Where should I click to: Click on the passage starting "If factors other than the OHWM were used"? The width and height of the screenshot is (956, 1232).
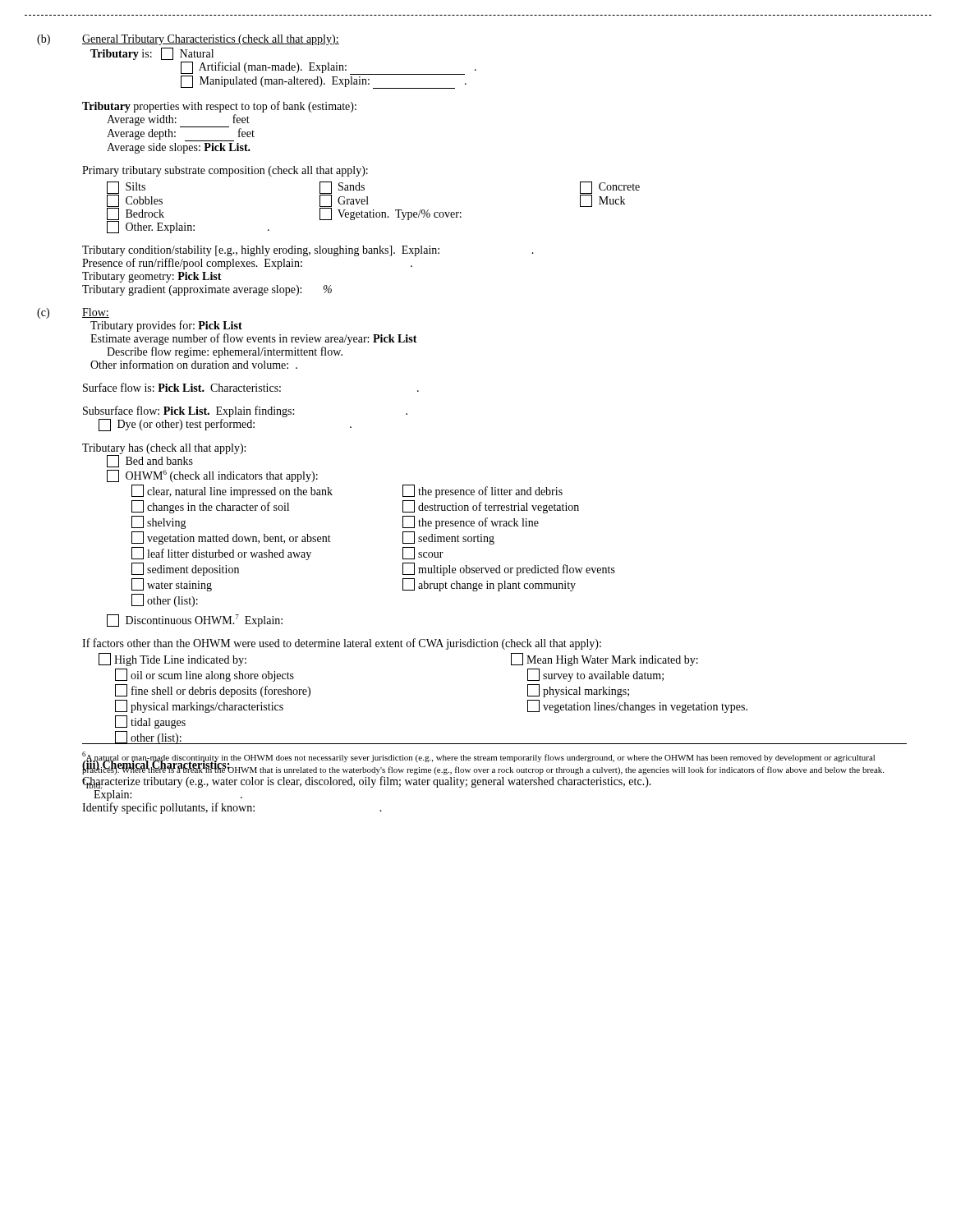tap(342, 644)
